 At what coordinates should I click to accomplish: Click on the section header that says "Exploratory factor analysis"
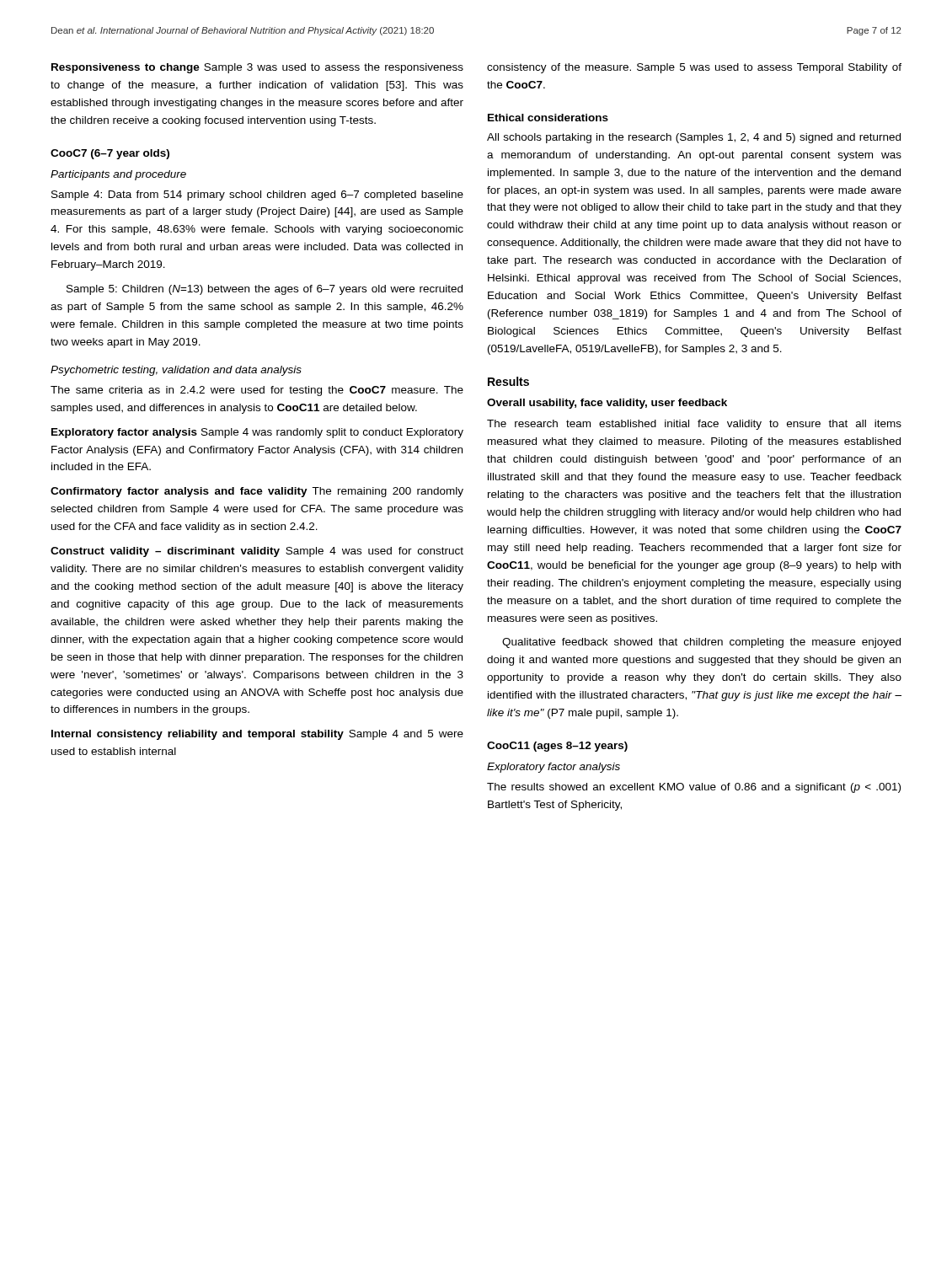point(554,766)
